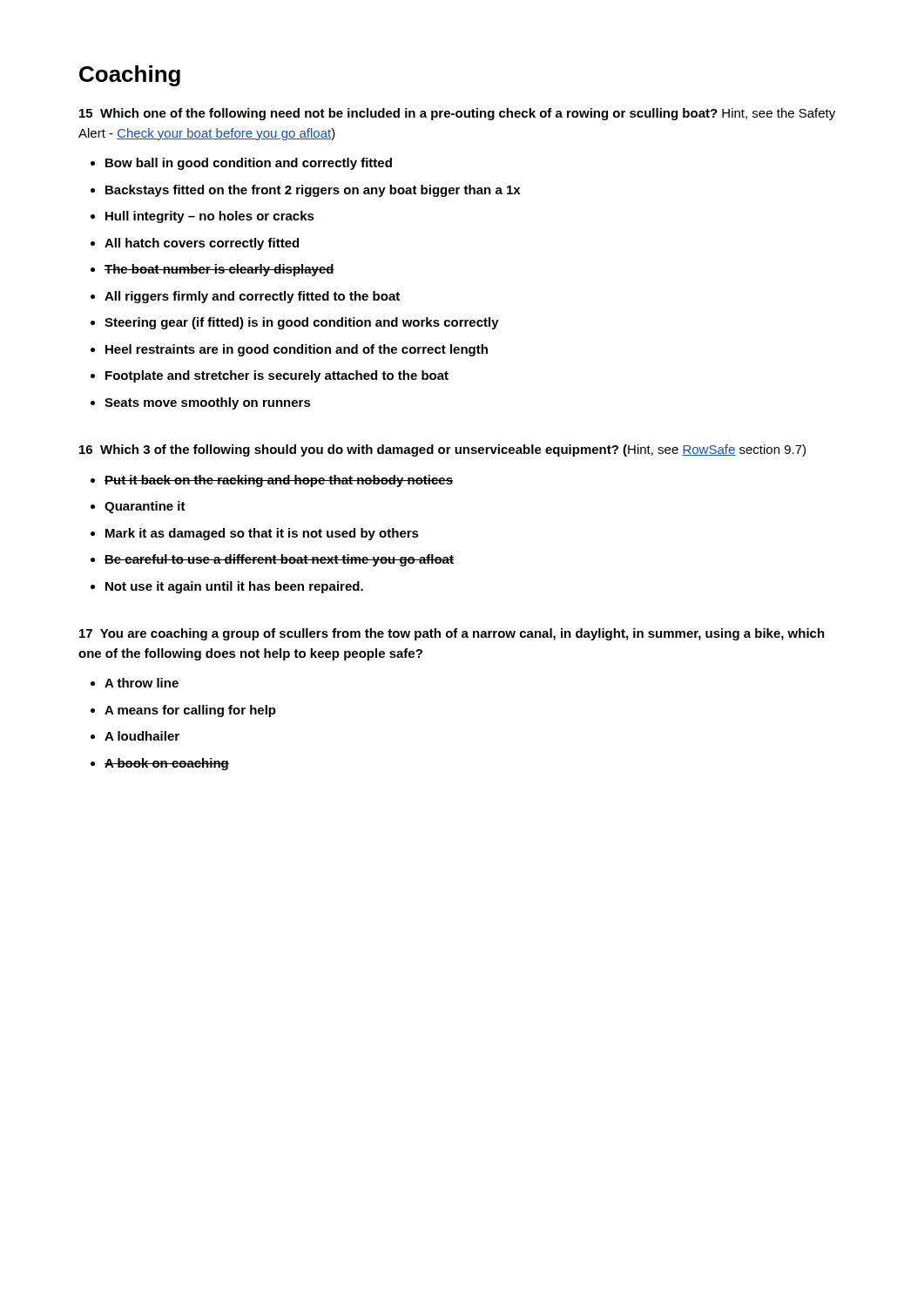Point to the block starting "The boat number is clearly displayed"

coord(219,270)
